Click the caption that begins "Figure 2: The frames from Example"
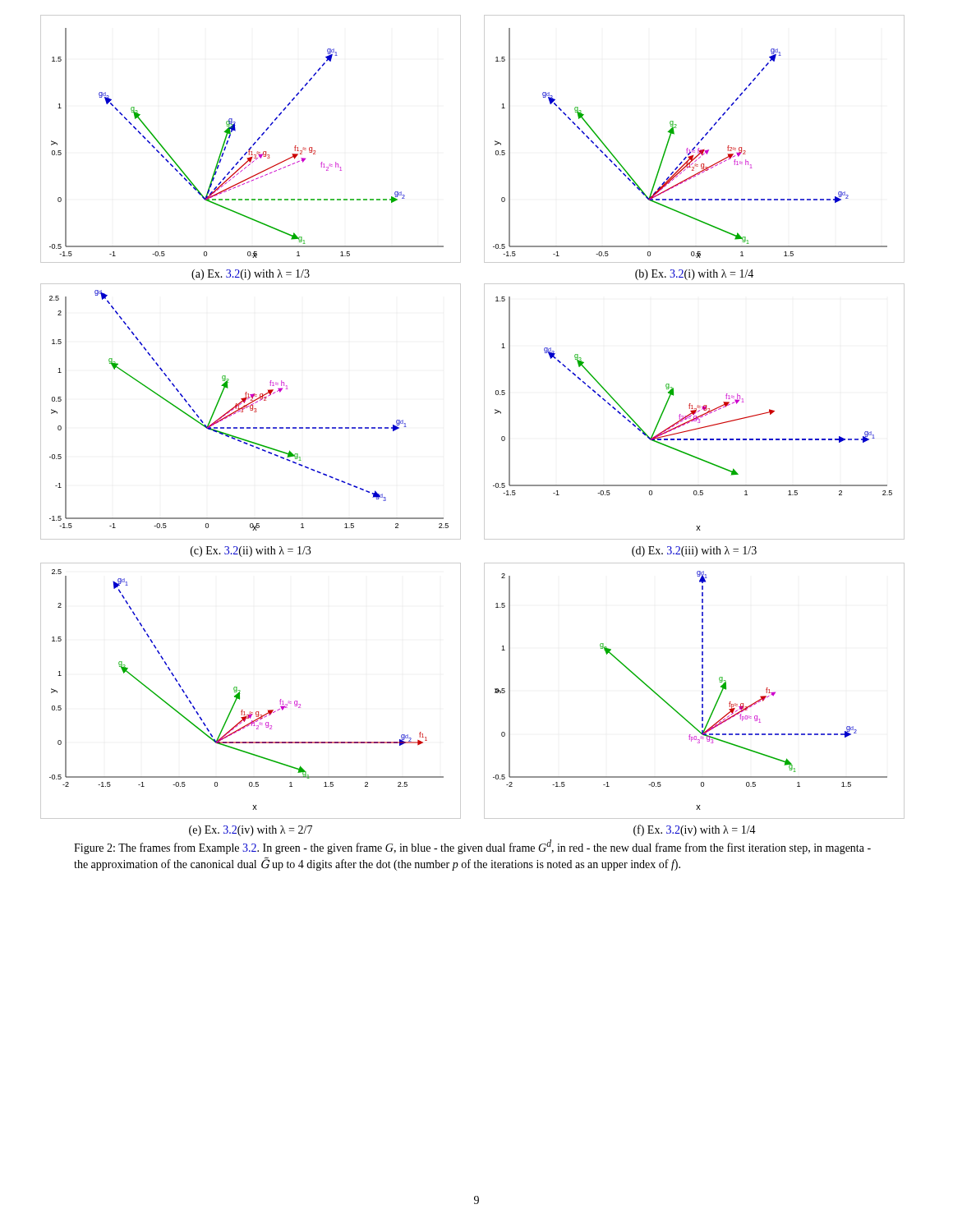Image resolution: width=953 pixels, height=1232 pixels. 472,855
